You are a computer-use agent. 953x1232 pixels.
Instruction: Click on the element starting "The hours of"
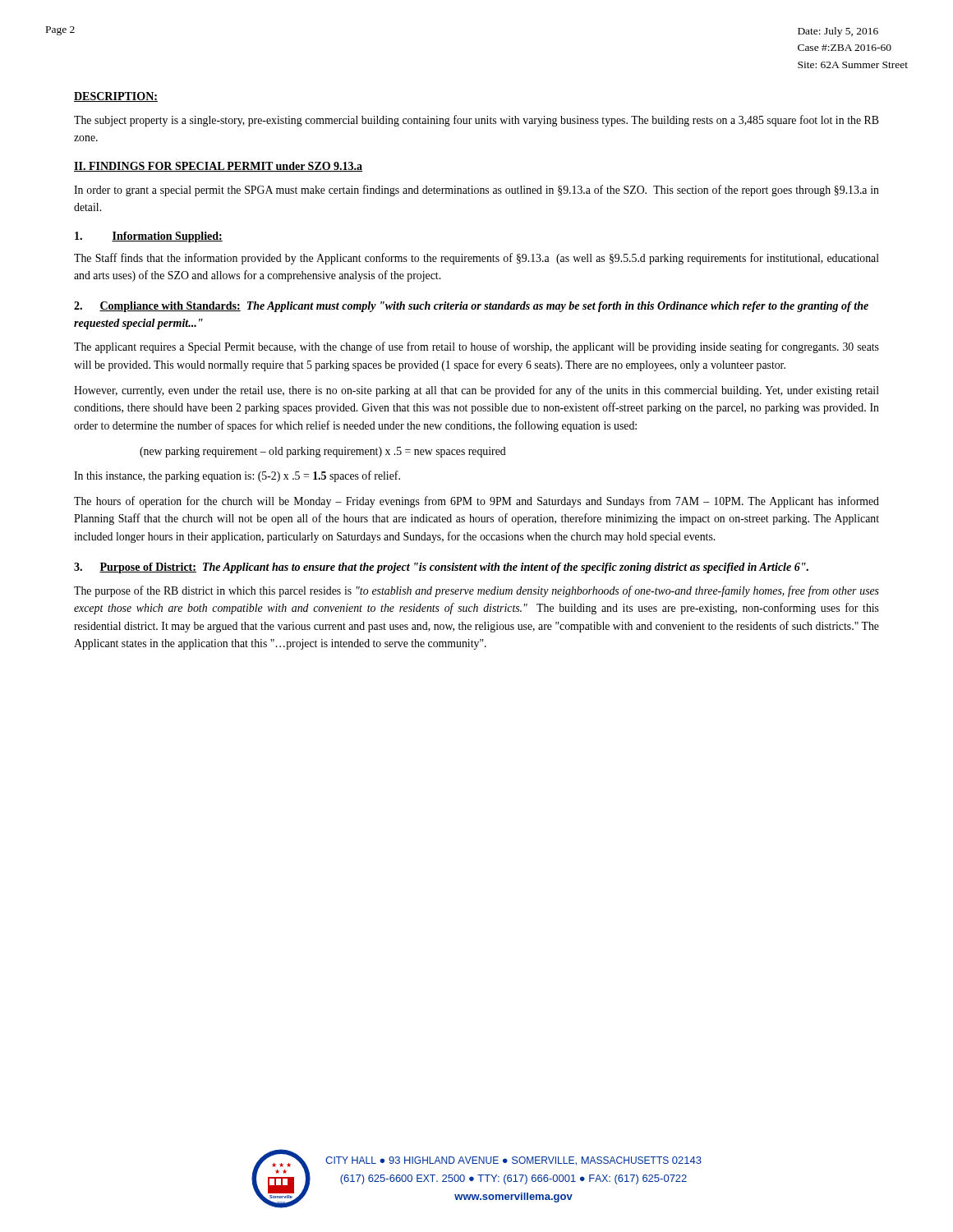pyautogui.click(x=476, y=519)
